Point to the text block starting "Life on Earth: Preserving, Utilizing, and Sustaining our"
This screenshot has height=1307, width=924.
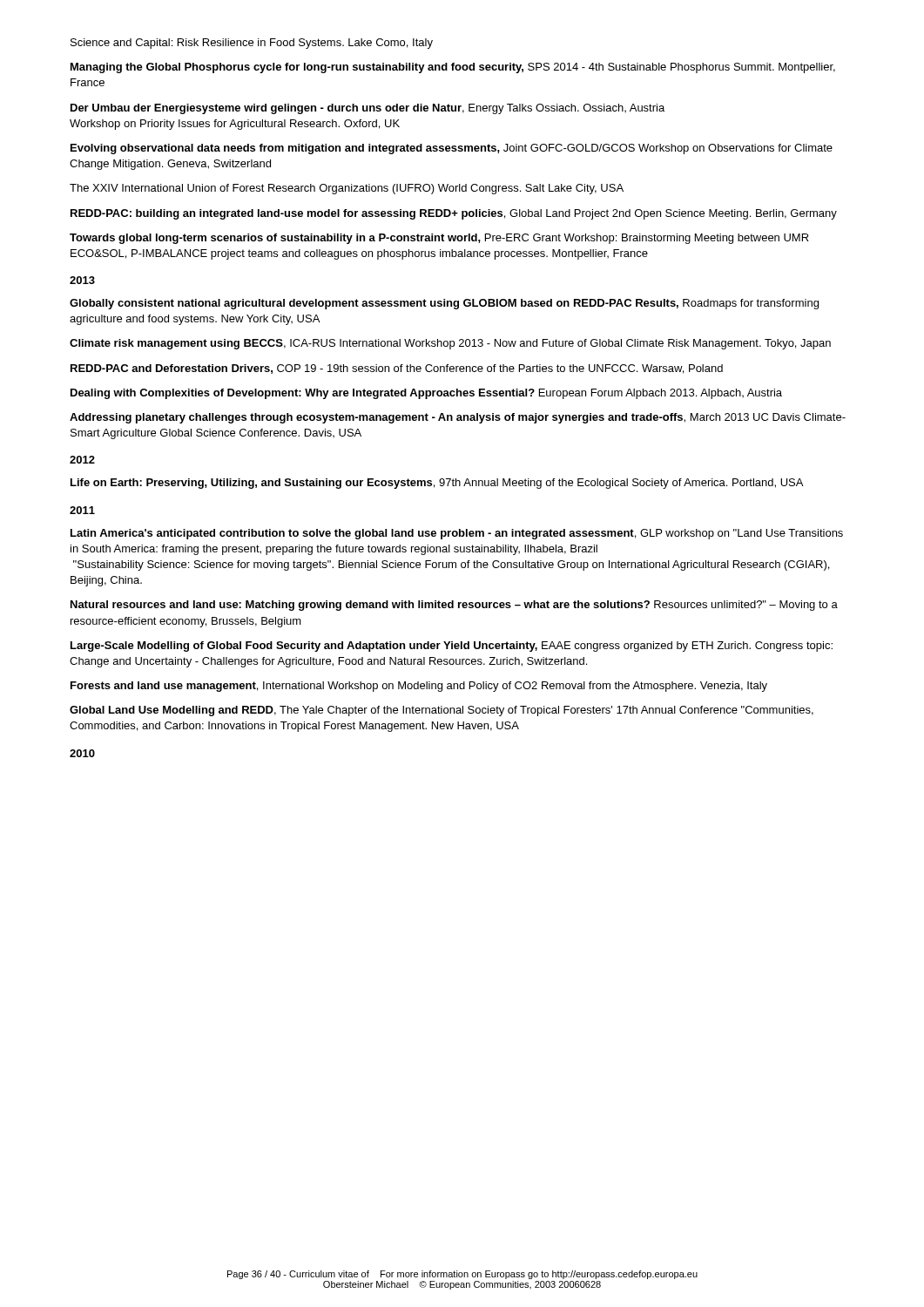(x=436, y=483)
